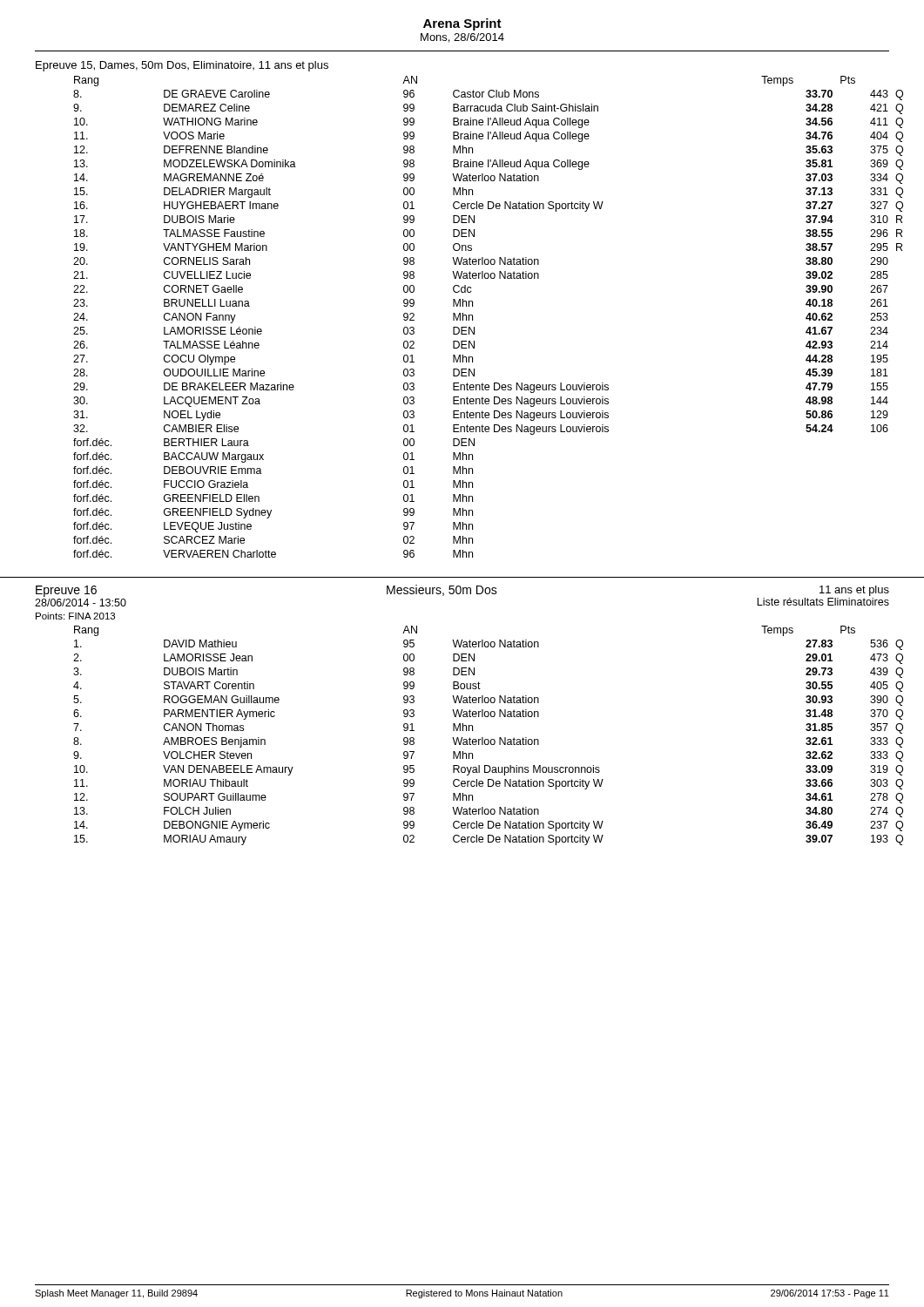This screenshot has width=924, height=1307.
Task: Find the section header with the text "Epreuve 16 28/06/2014 - 13:50"
Action: pyautogui.click(x=462, y=600)
